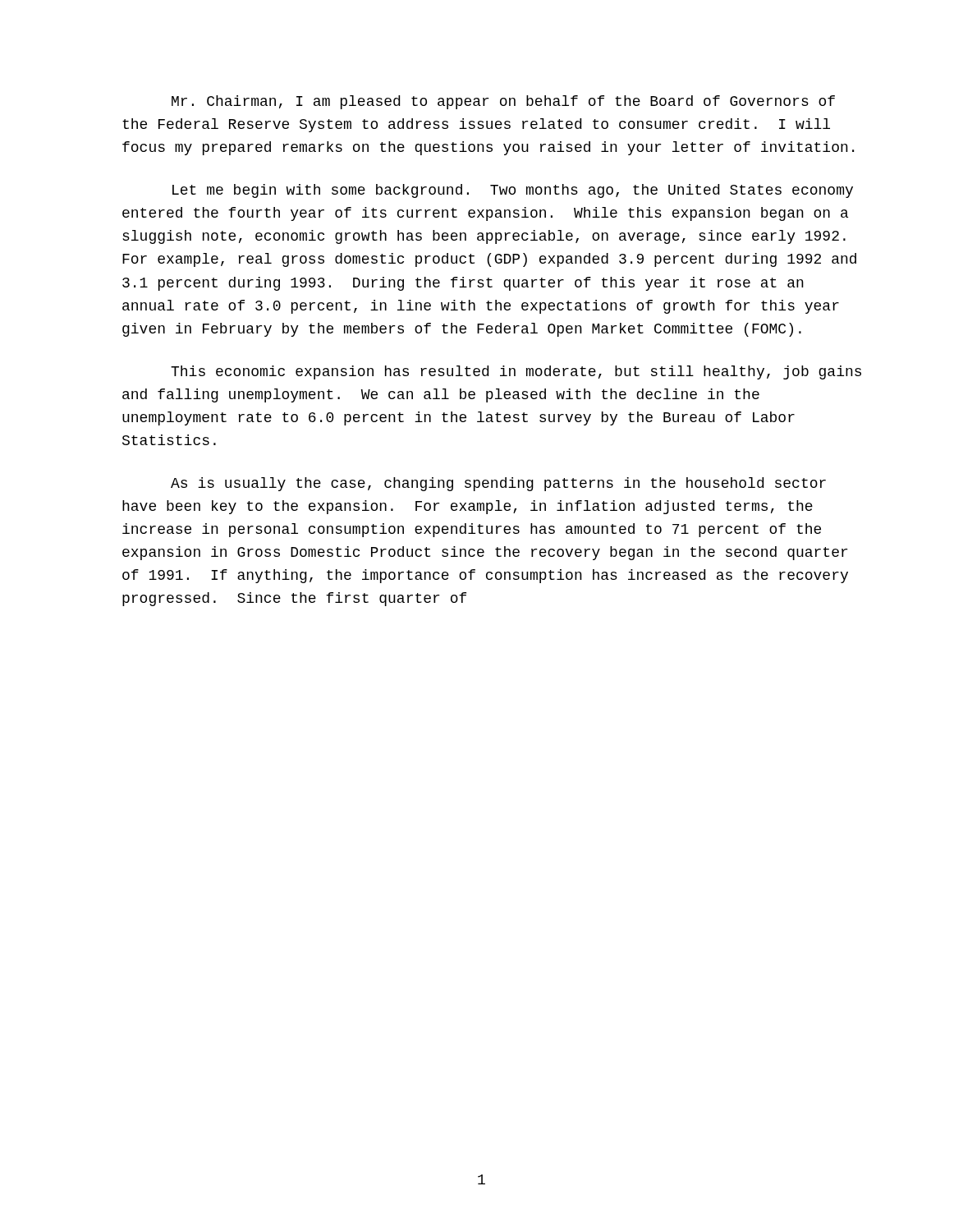Find the text block containing "This economic expansion"
The width and height of the screenshot is (963, 1232).
(x=492, y=406)
